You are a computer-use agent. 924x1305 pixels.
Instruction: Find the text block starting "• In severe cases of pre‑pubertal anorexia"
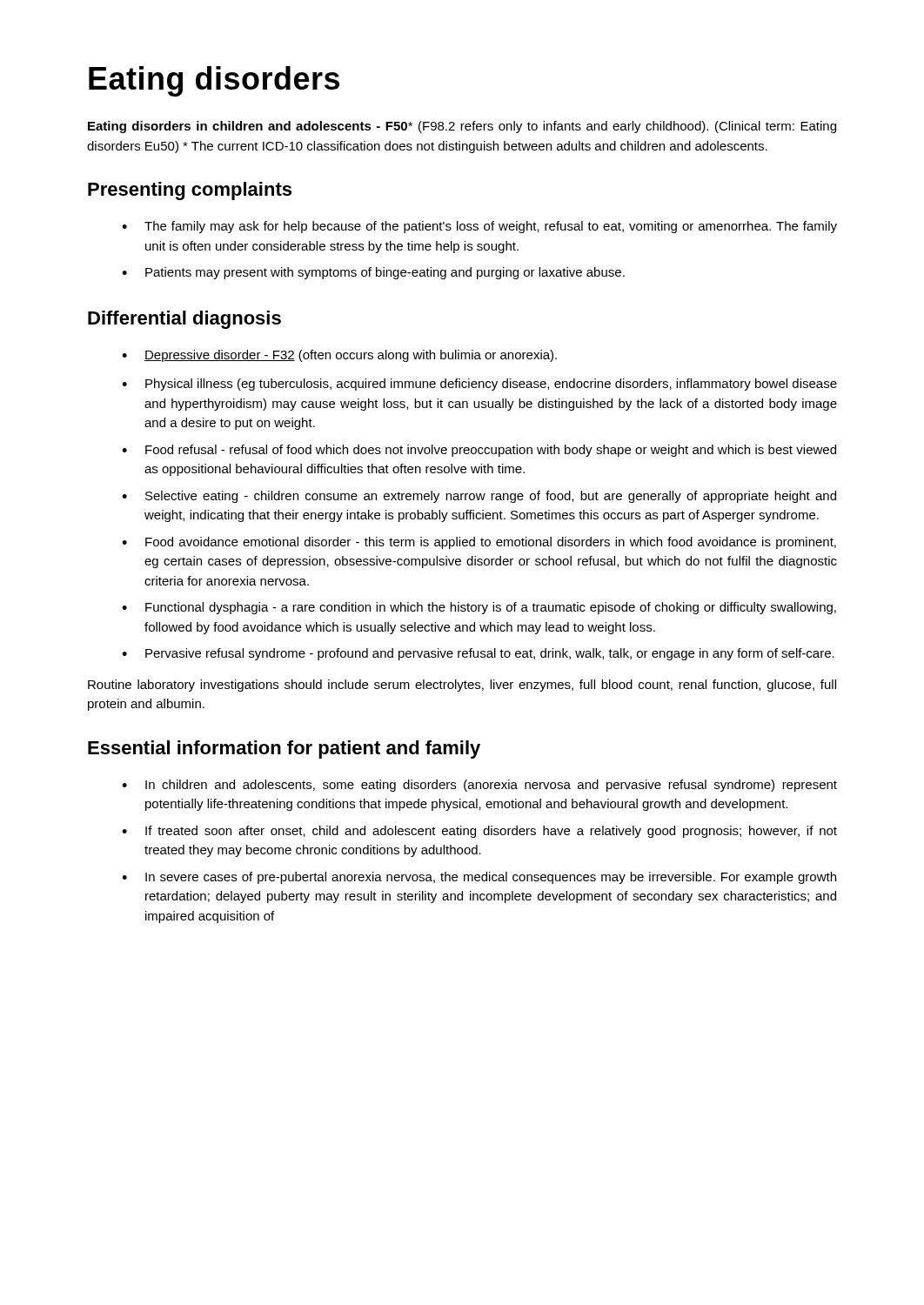tap(479, 896)
